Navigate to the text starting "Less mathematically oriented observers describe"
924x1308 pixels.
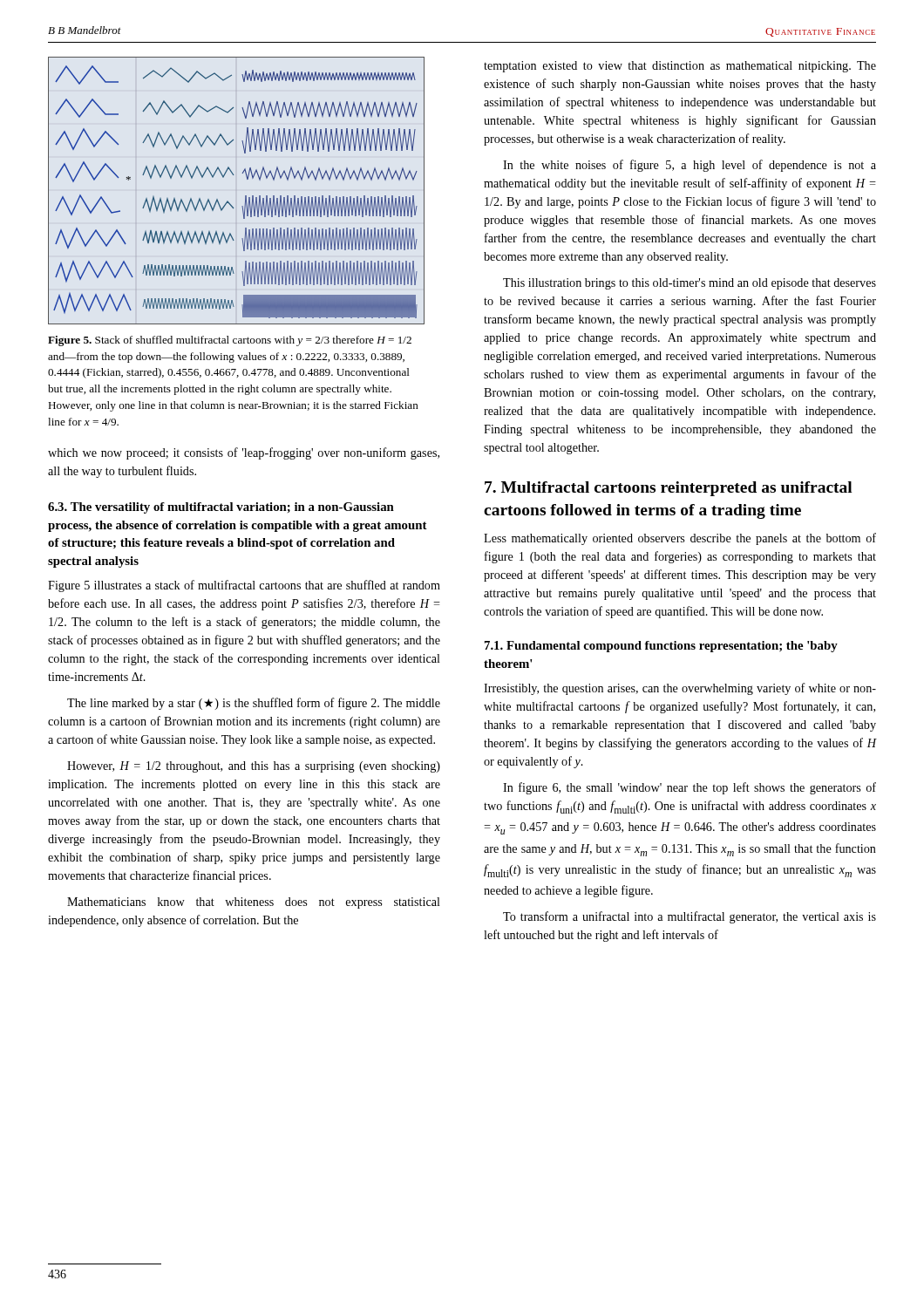(x=680, y=575)
